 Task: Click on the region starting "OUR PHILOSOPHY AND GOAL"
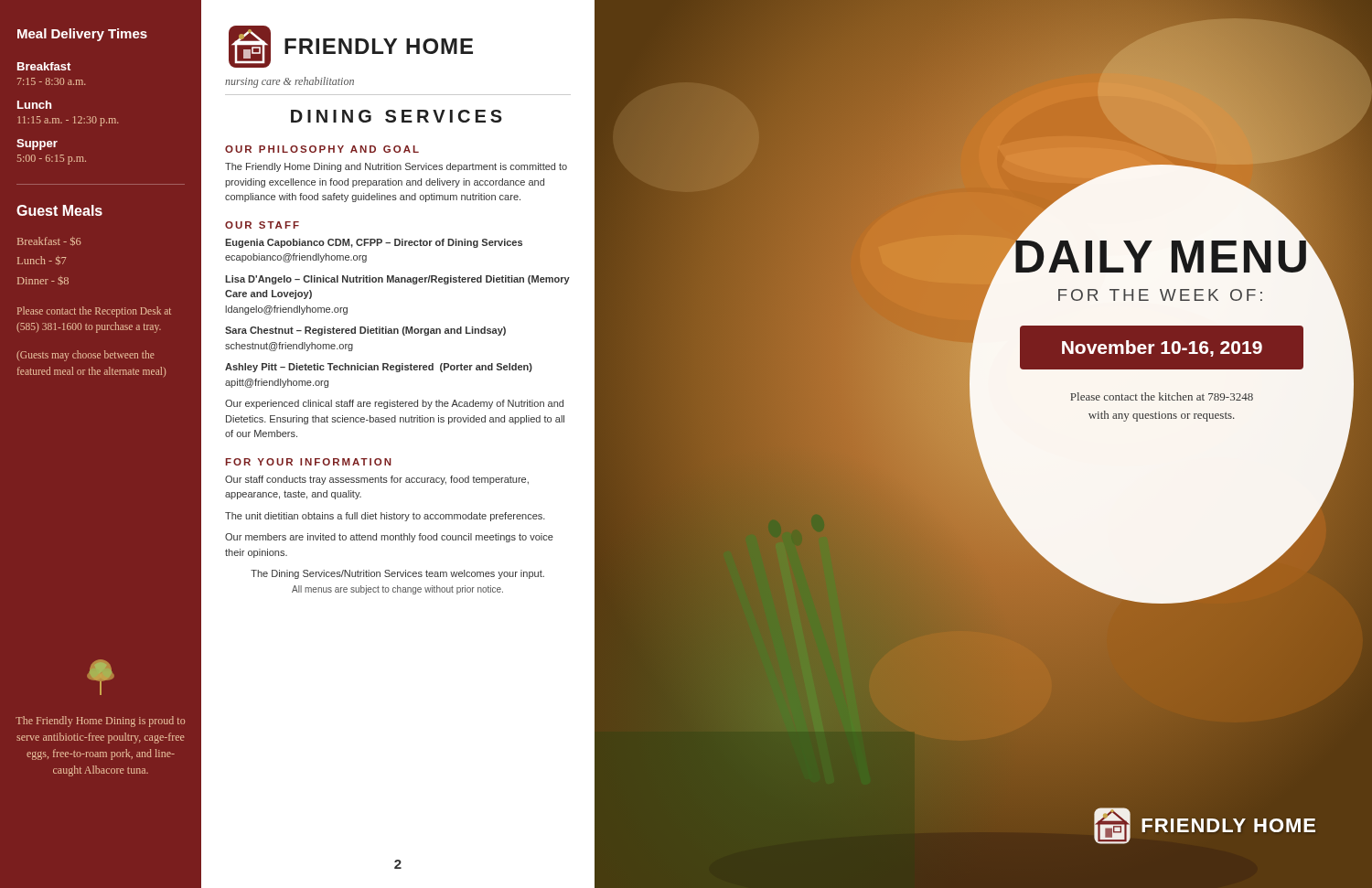coord(323,149)
